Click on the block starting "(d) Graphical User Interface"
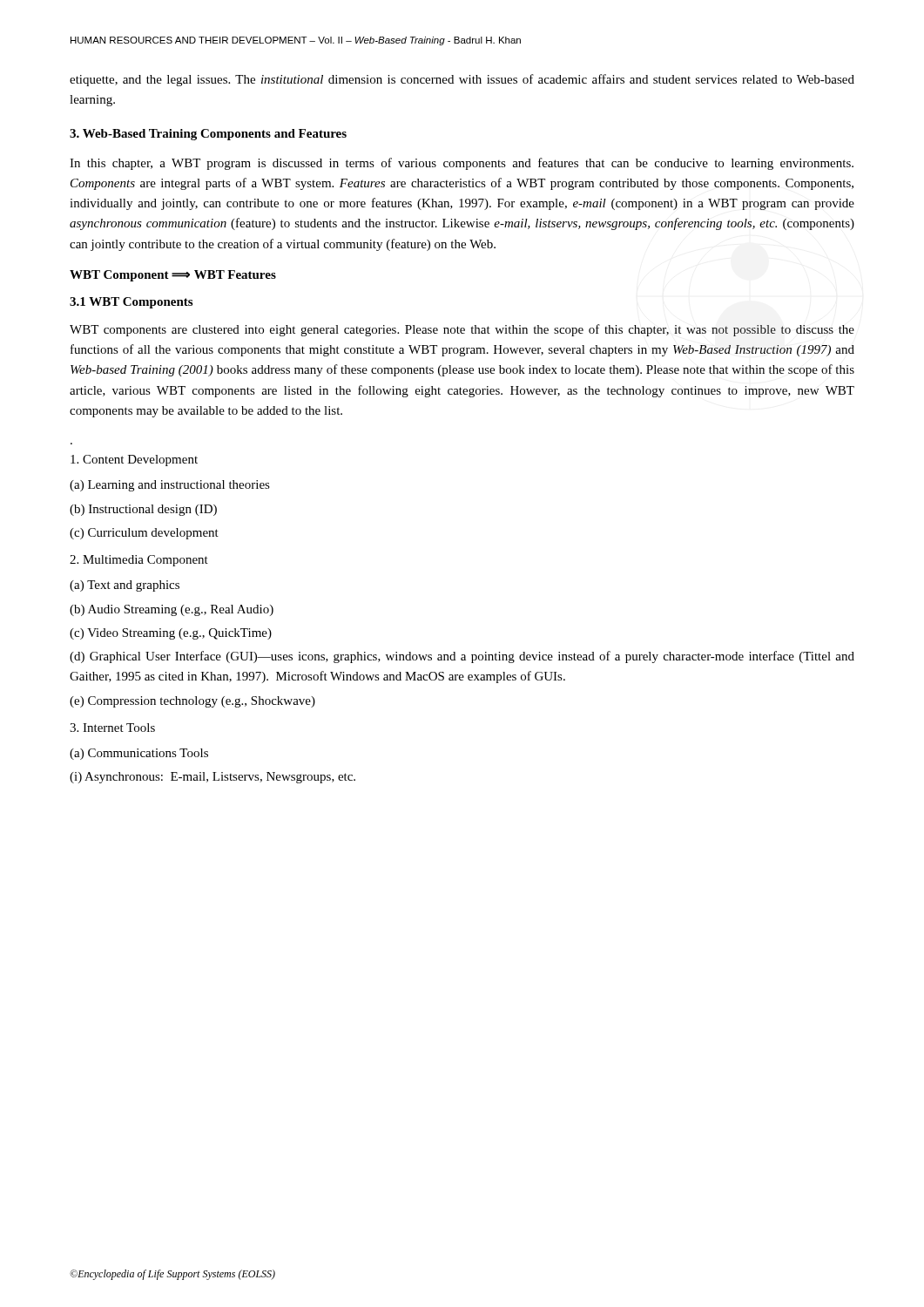 point(462,666)
